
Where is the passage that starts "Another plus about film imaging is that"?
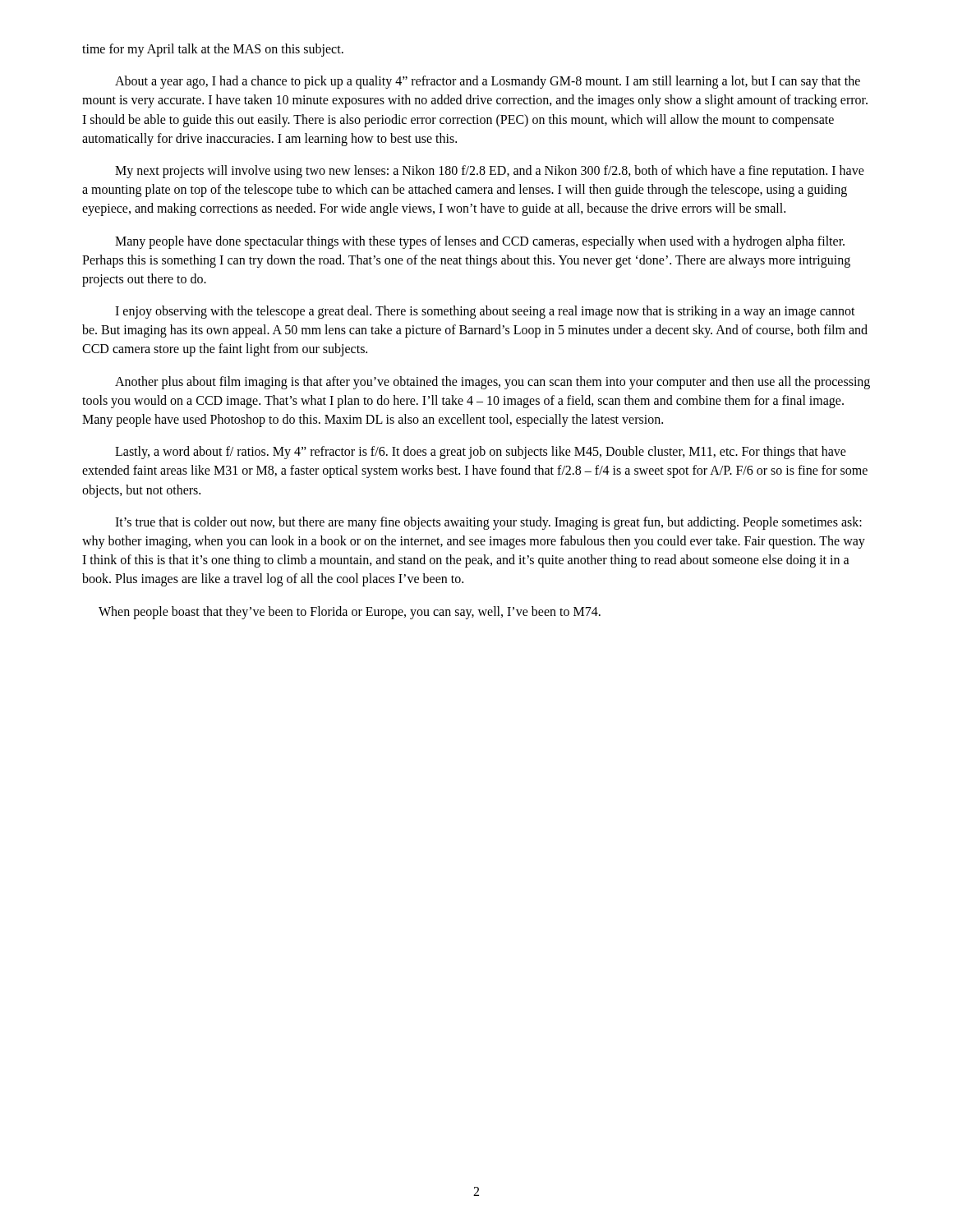point(476,400)
